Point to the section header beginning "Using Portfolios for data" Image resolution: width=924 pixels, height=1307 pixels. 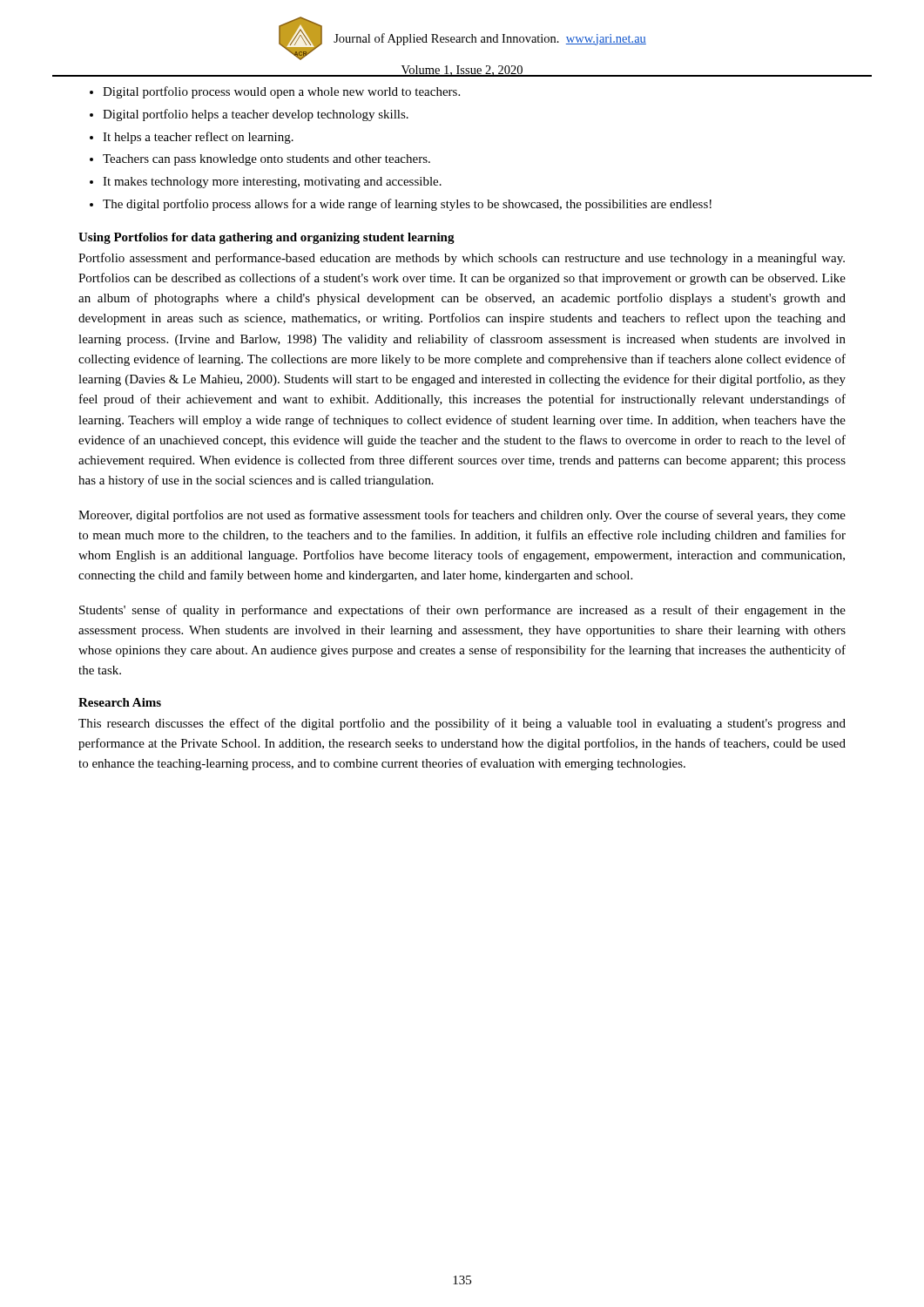pyautogui.click(x=266, y=237)
